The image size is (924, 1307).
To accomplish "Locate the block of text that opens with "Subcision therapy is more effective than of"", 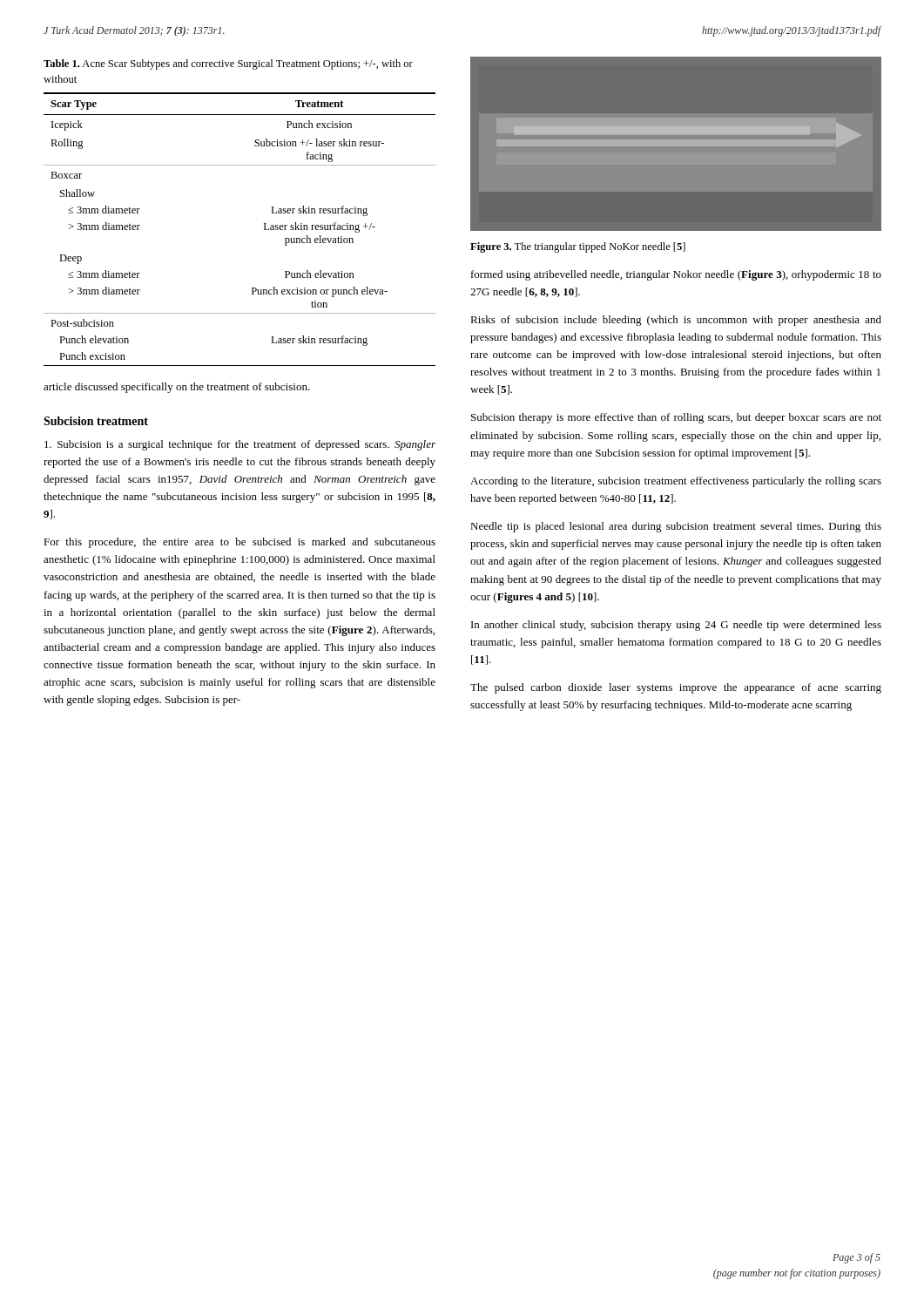I will (x=676, y=435).
